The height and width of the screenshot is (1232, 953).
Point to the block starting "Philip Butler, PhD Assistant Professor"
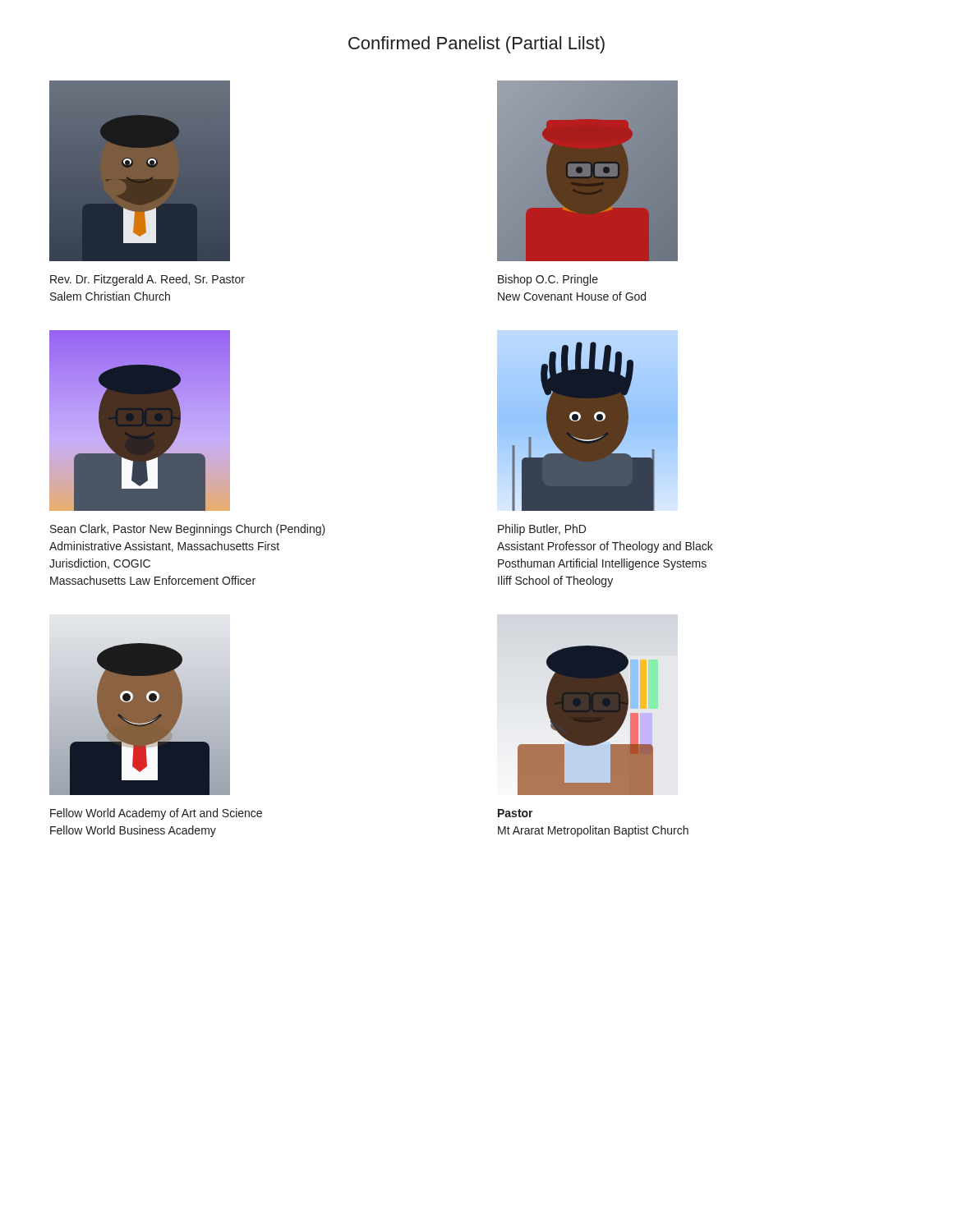[x=605, y=555]
